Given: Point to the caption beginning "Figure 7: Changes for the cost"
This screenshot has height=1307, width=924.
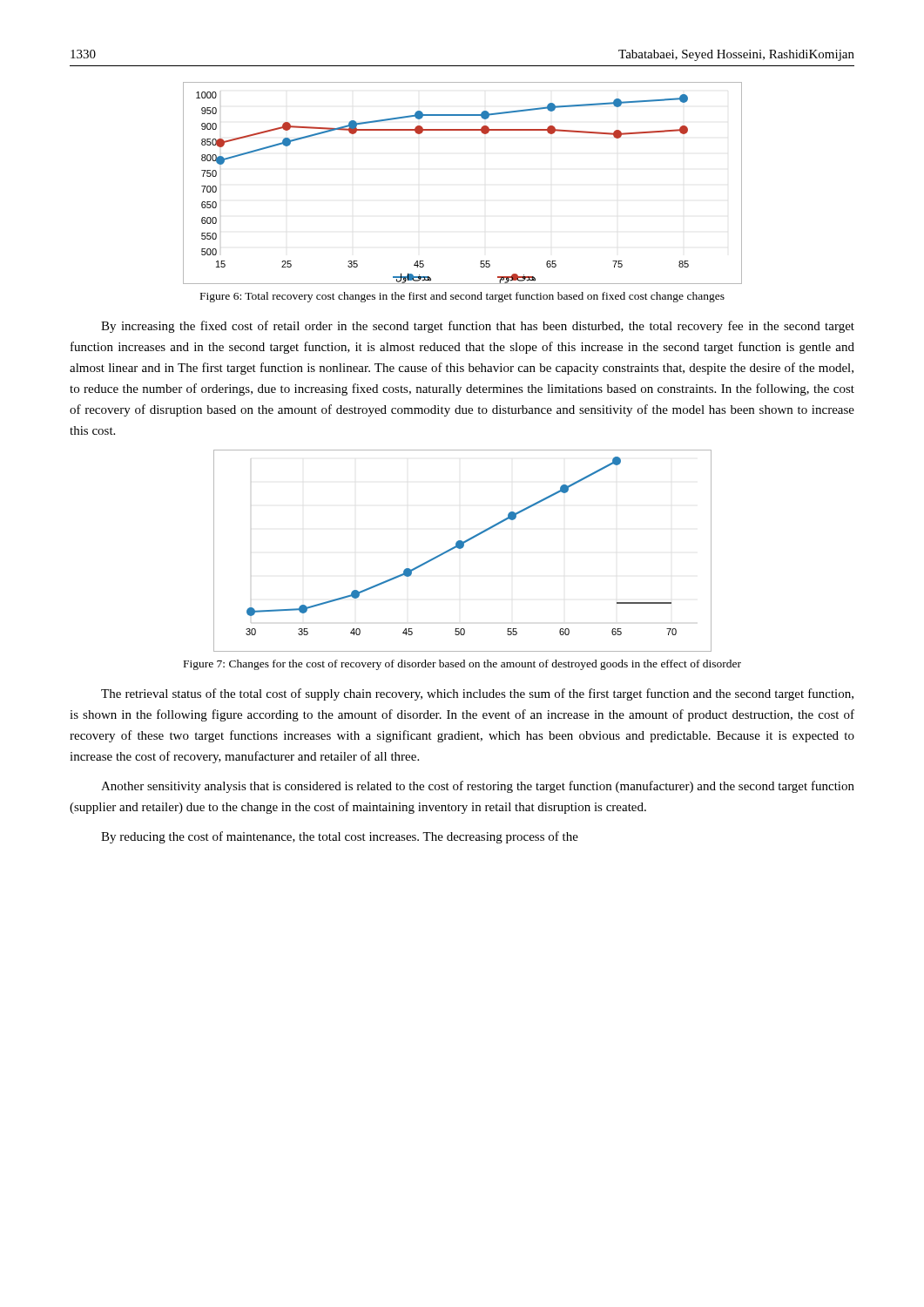Looking at the screenshot, I should (462, 664).
